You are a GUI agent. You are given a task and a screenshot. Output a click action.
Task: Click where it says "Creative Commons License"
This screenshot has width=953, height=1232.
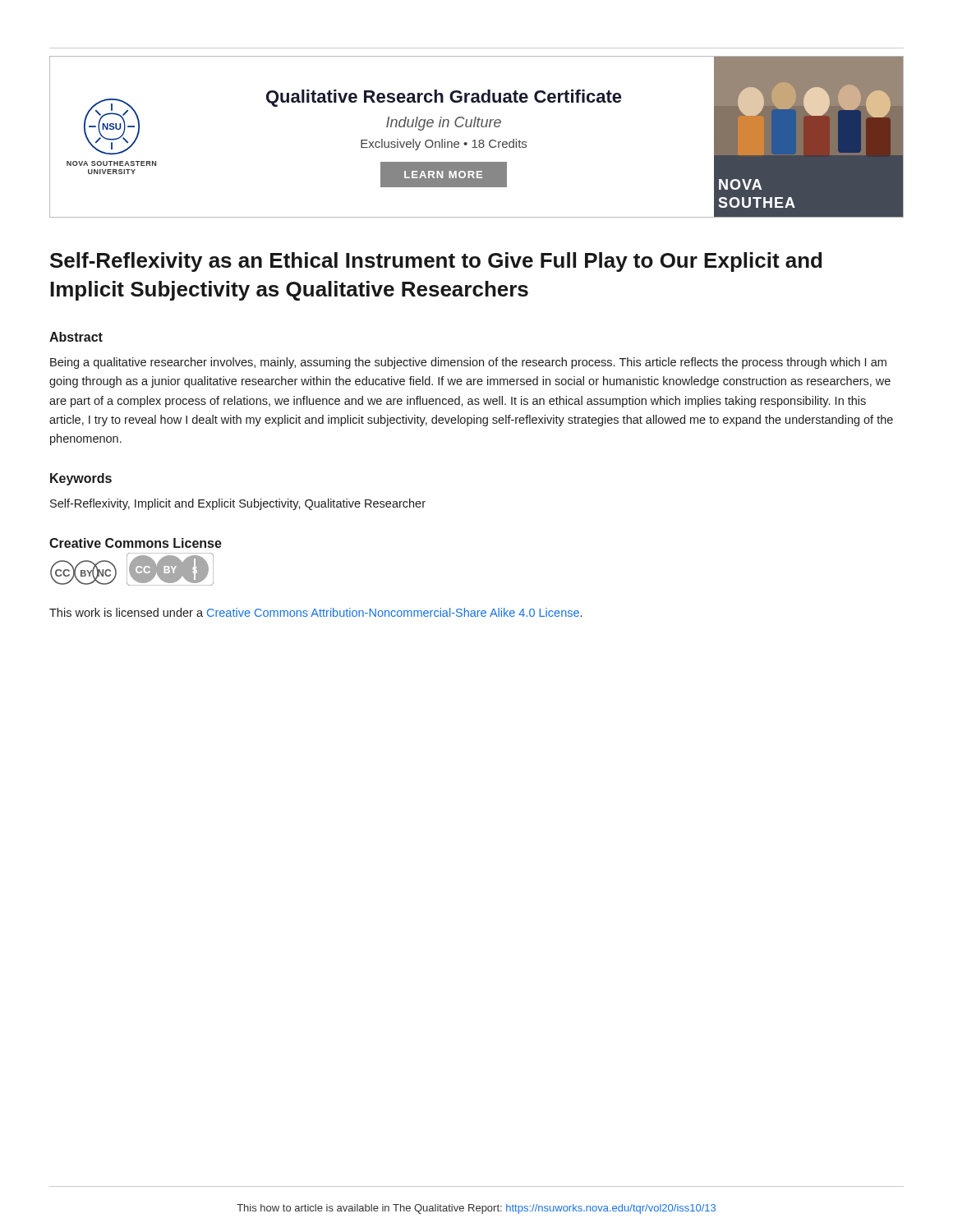pyautogui.click(x=135, y=544)
